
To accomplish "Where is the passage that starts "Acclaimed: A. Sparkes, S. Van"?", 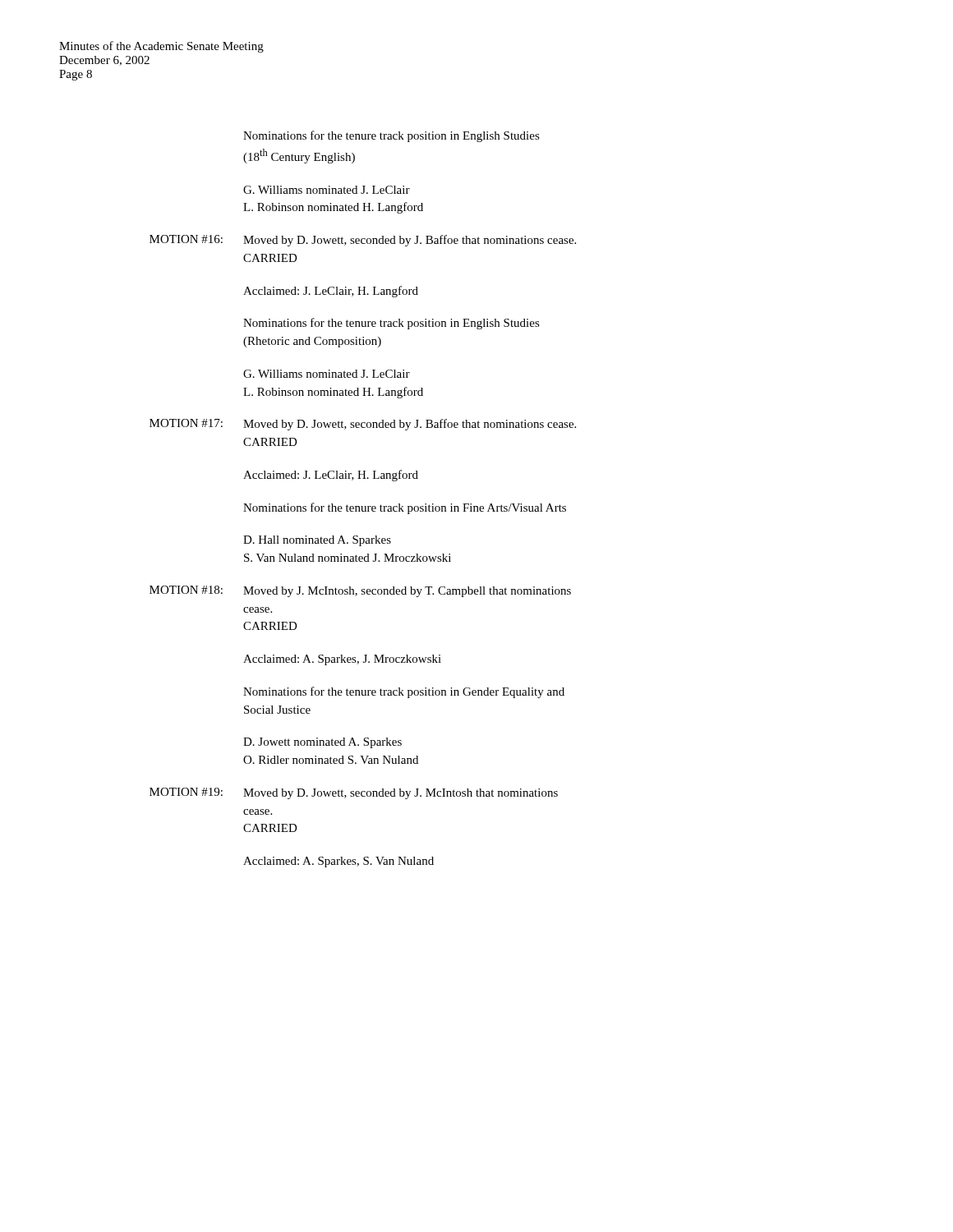I will (339, 861).
